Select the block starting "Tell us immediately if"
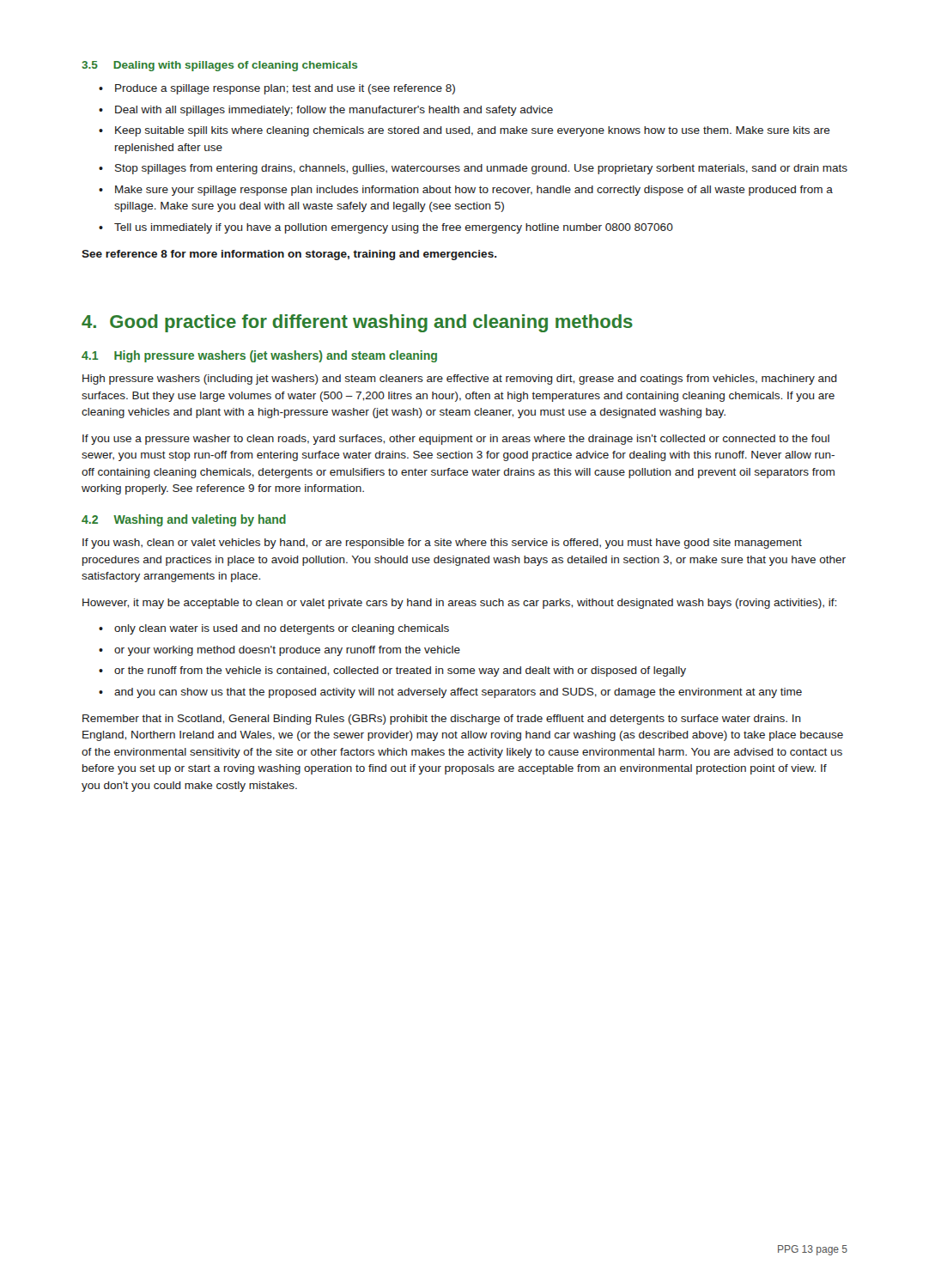Screen dimensions: 1288x929 point(394,227)
